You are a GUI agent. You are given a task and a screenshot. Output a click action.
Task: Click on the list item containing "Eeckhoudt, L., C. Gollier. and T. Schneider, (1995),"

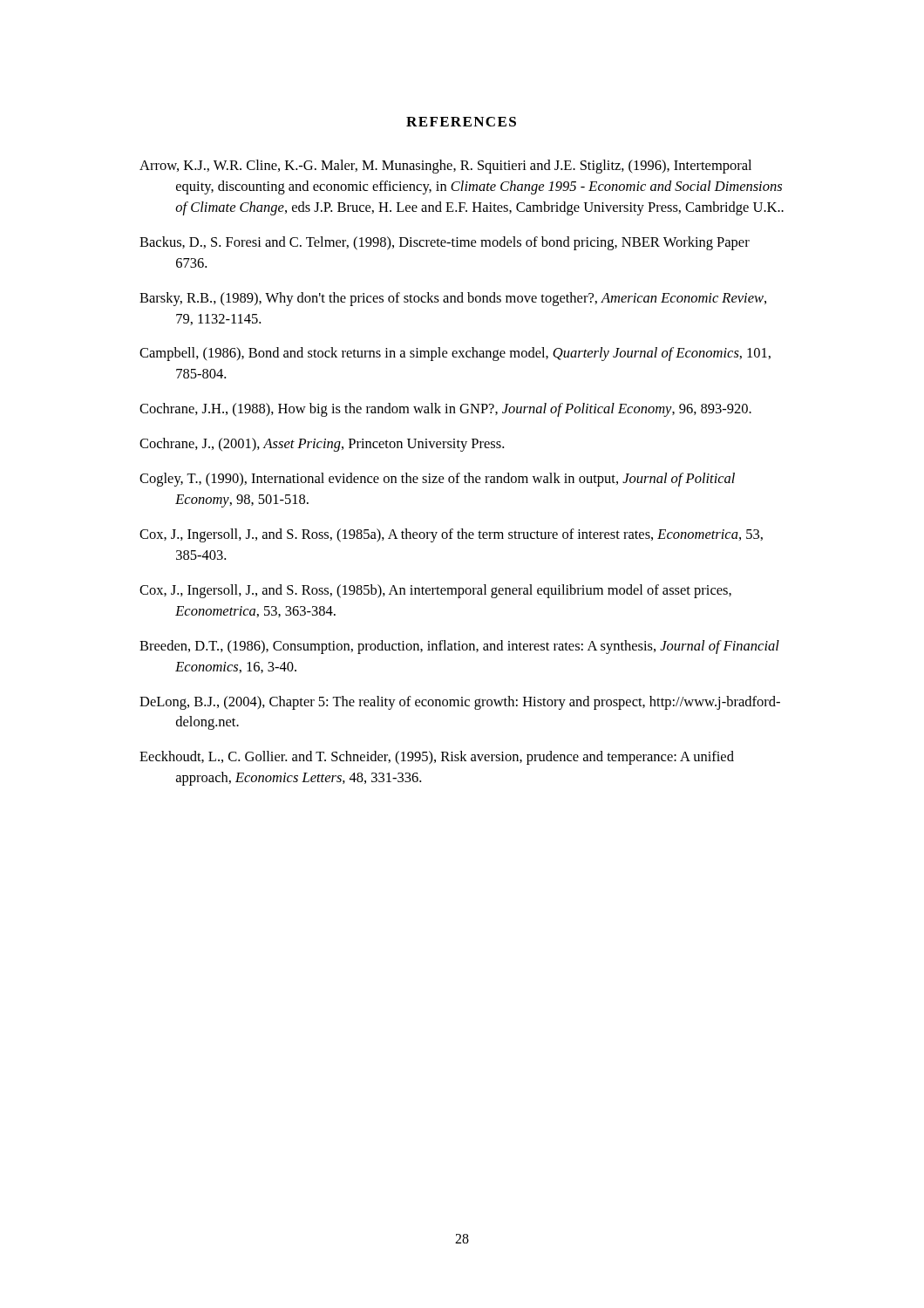pos(462,768)
